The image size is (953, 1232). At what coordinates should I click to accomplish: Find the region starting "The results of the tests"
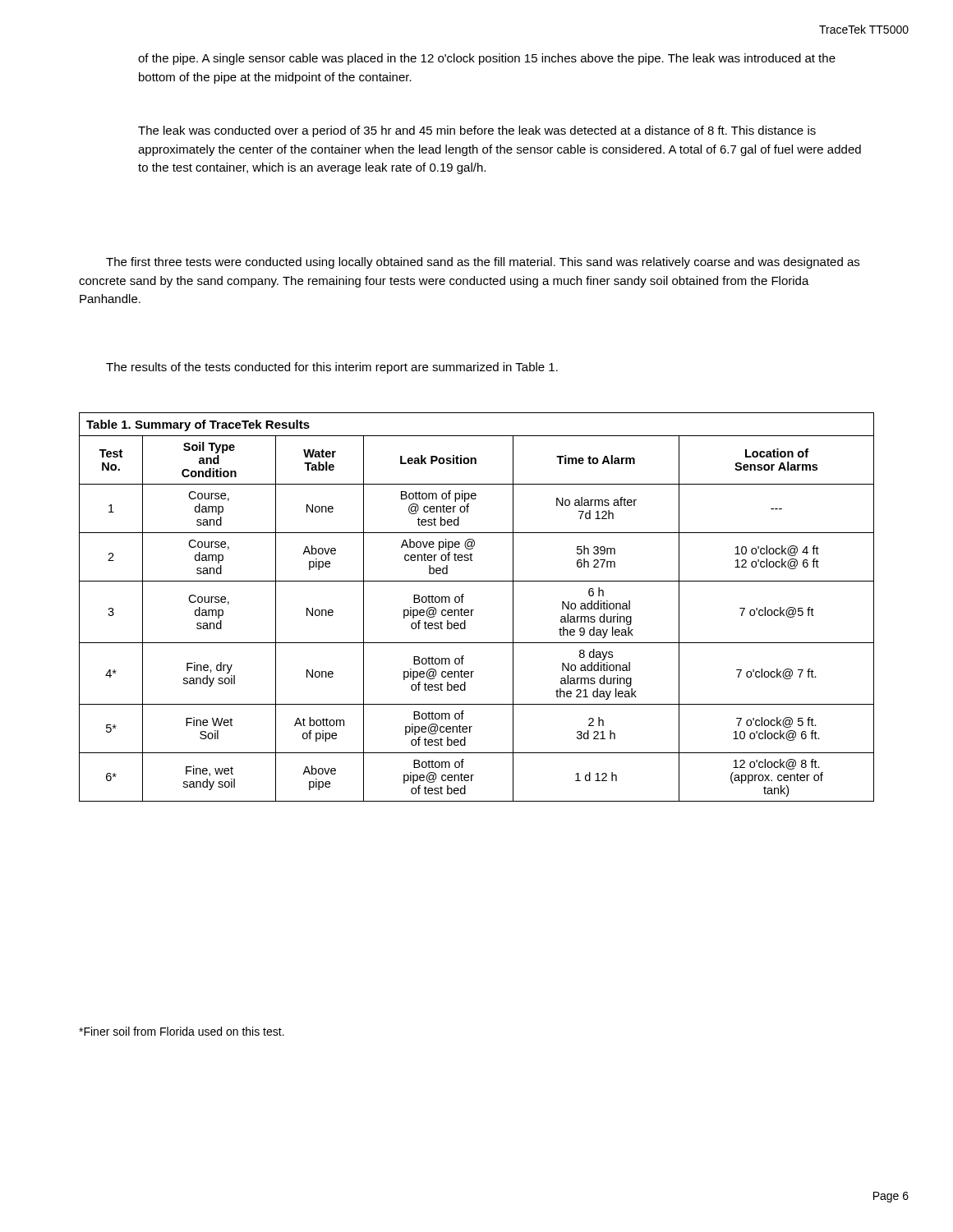[x=319, y=367]
